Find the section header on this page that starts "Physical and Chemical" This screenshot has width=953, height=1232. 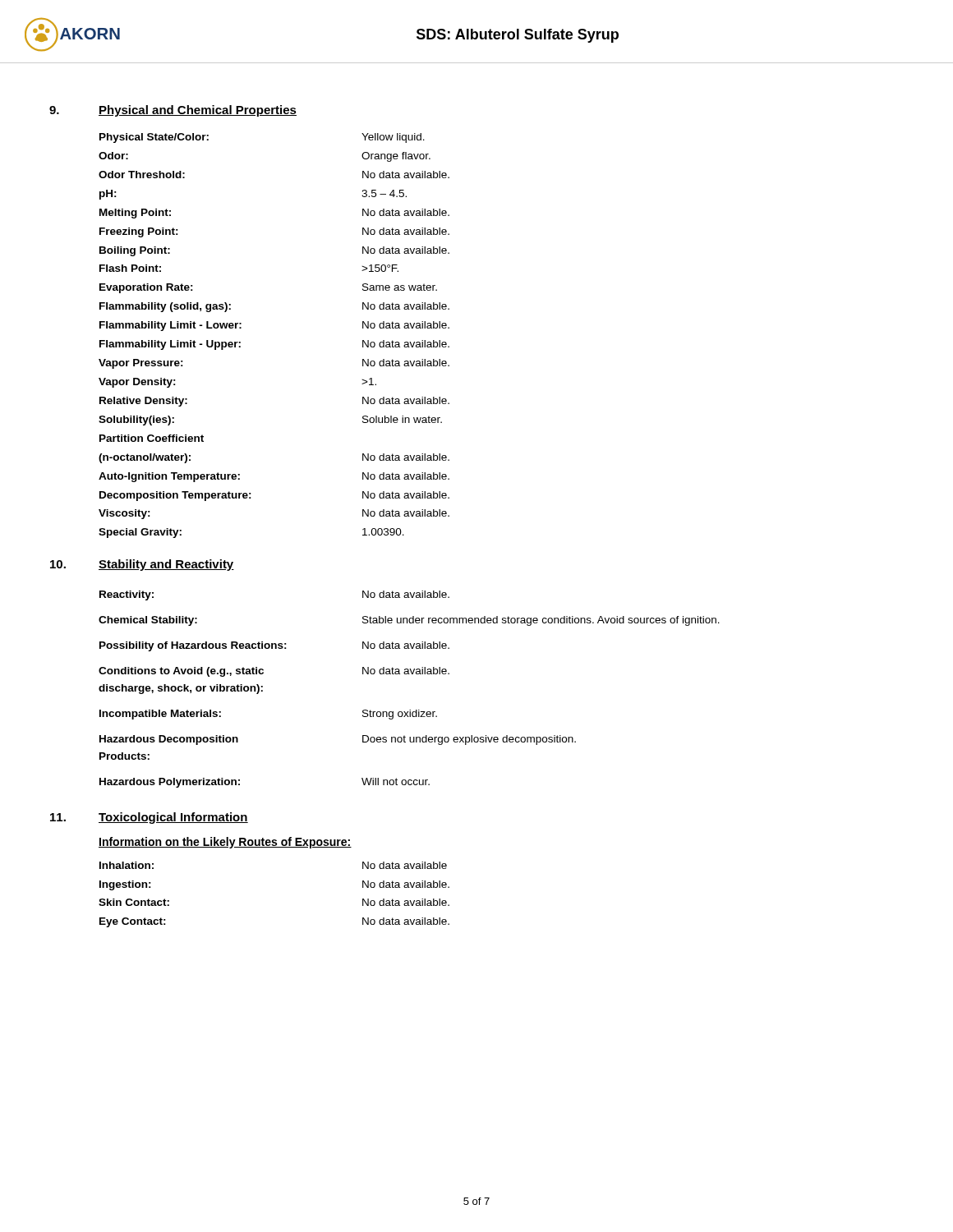[198, 110]
